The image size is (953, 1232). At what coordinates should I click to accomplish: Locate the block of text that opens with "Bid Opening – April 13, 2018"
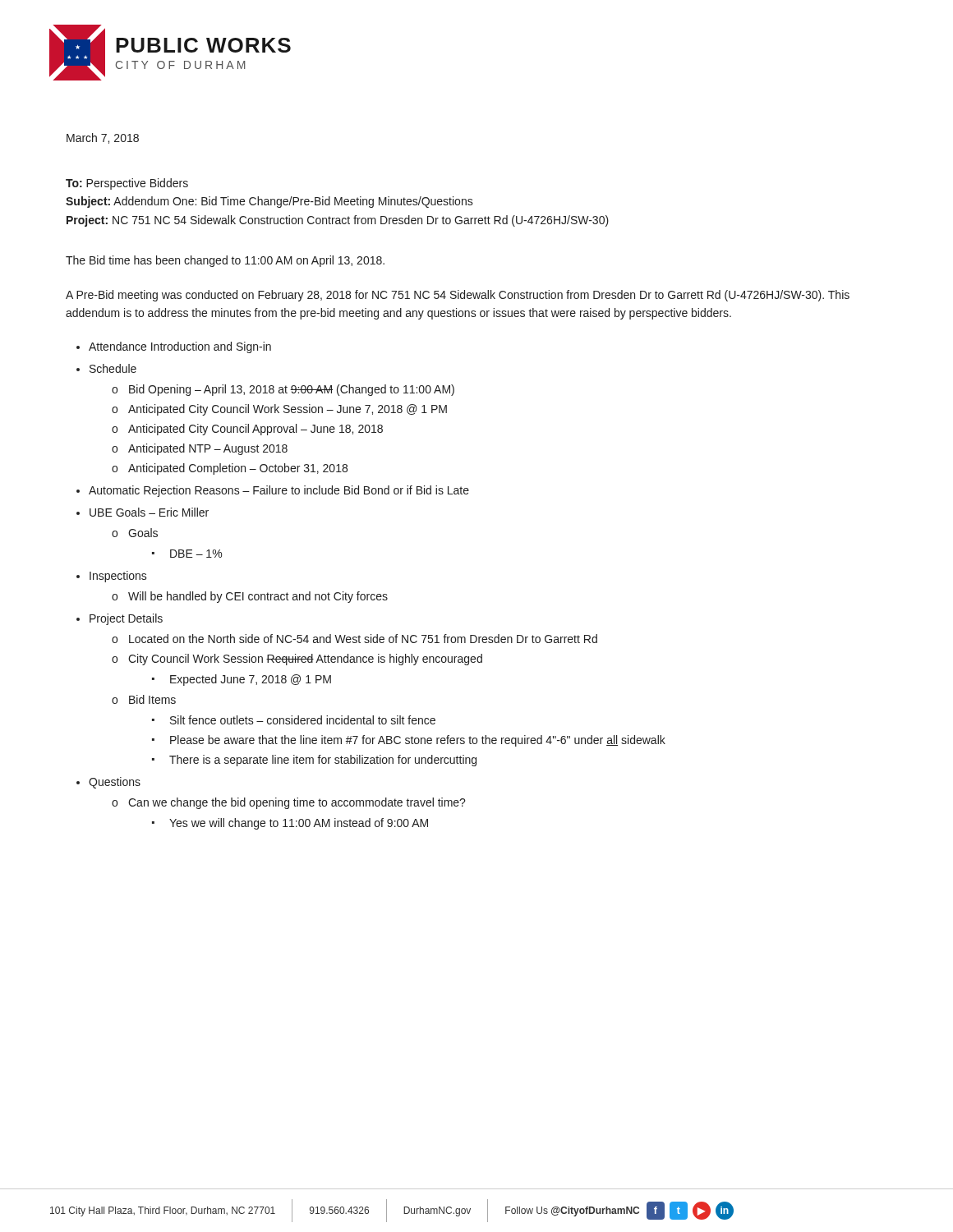click(292, 389)
